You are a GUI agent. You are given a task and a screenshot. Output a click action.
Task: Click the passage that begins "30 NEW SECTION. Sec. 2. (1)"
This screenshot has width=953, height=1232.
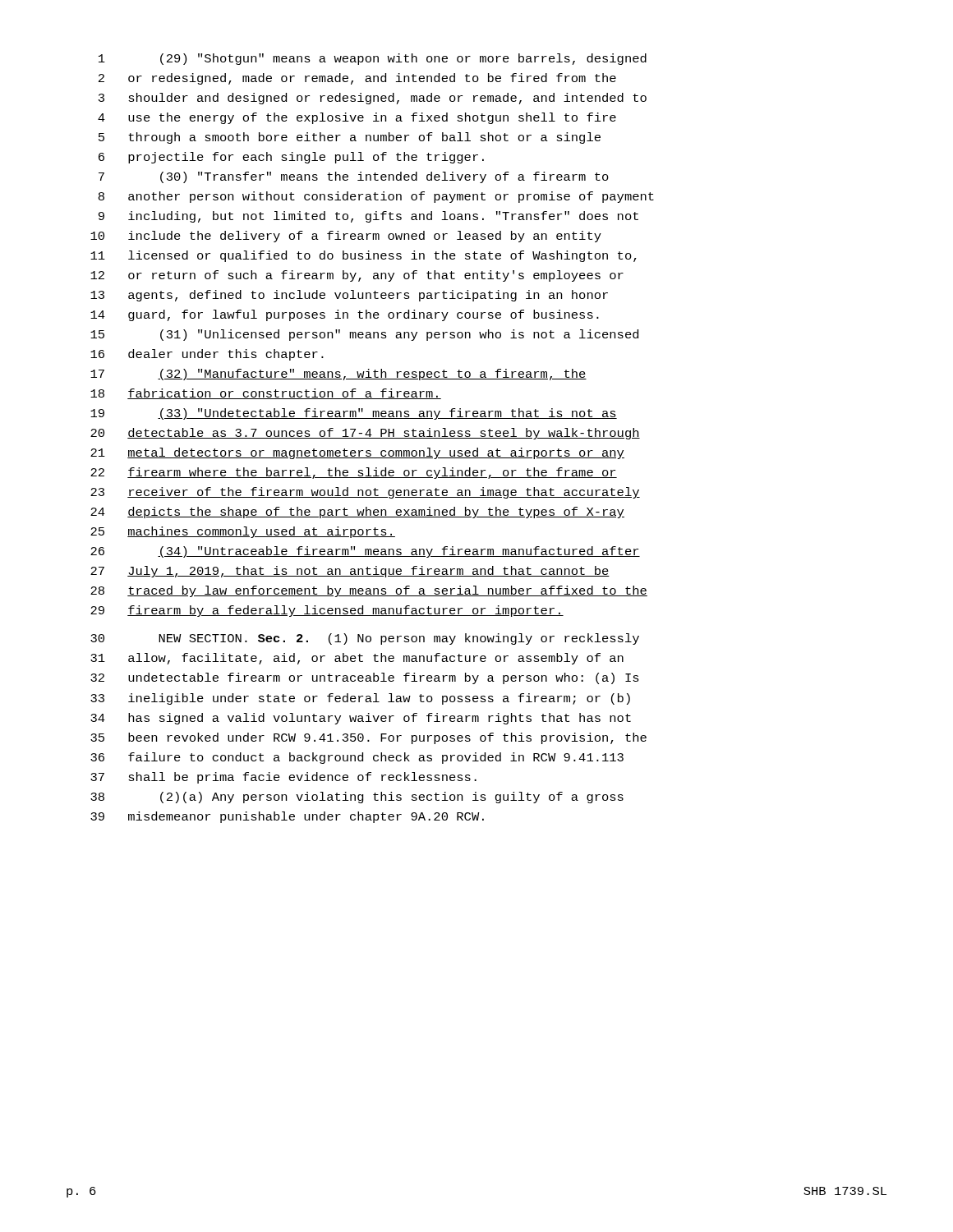point(476,708)
